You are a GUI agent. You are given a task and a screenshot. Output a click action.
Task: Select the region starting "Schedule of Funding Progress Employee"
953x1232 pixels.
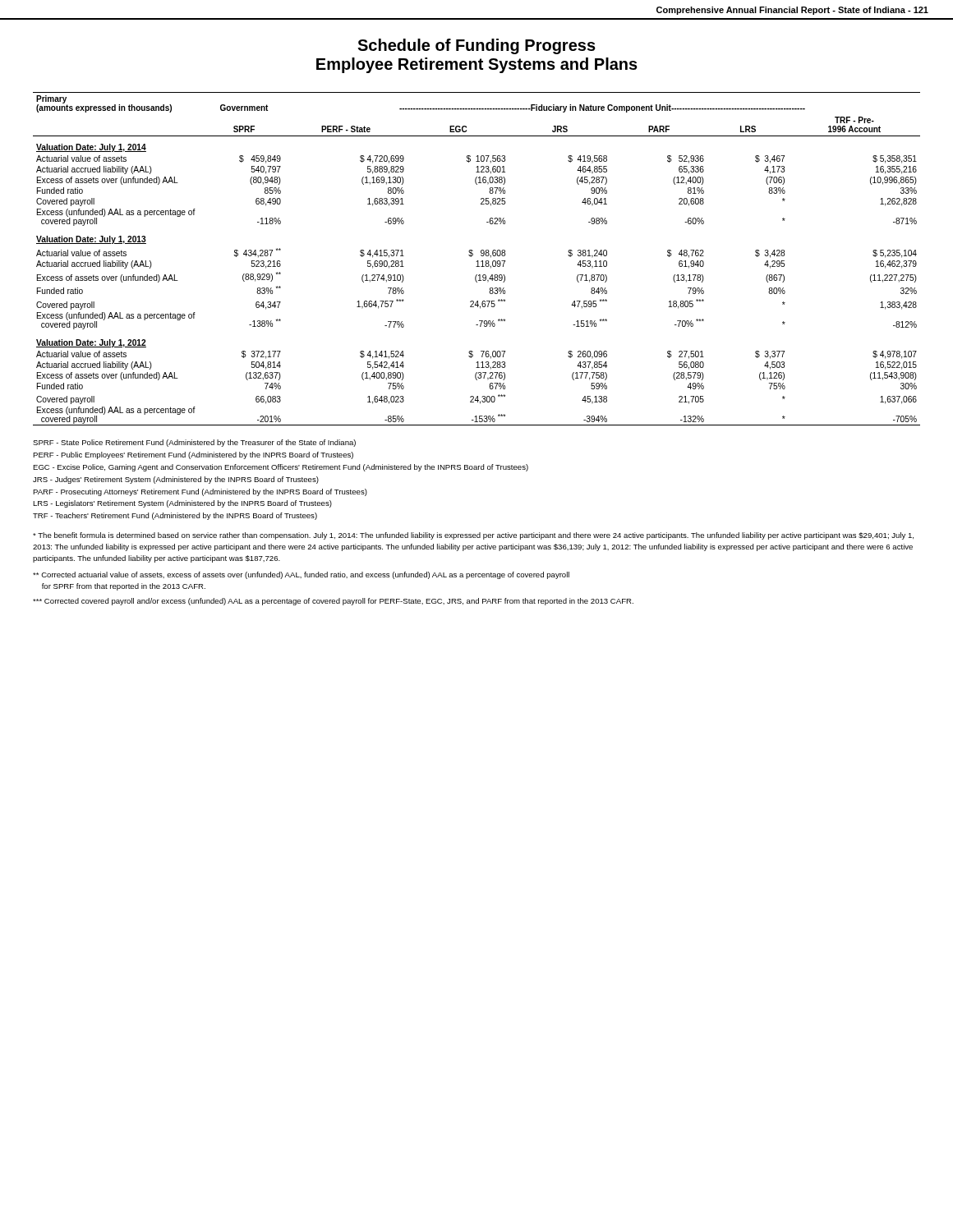pos(476,55)
